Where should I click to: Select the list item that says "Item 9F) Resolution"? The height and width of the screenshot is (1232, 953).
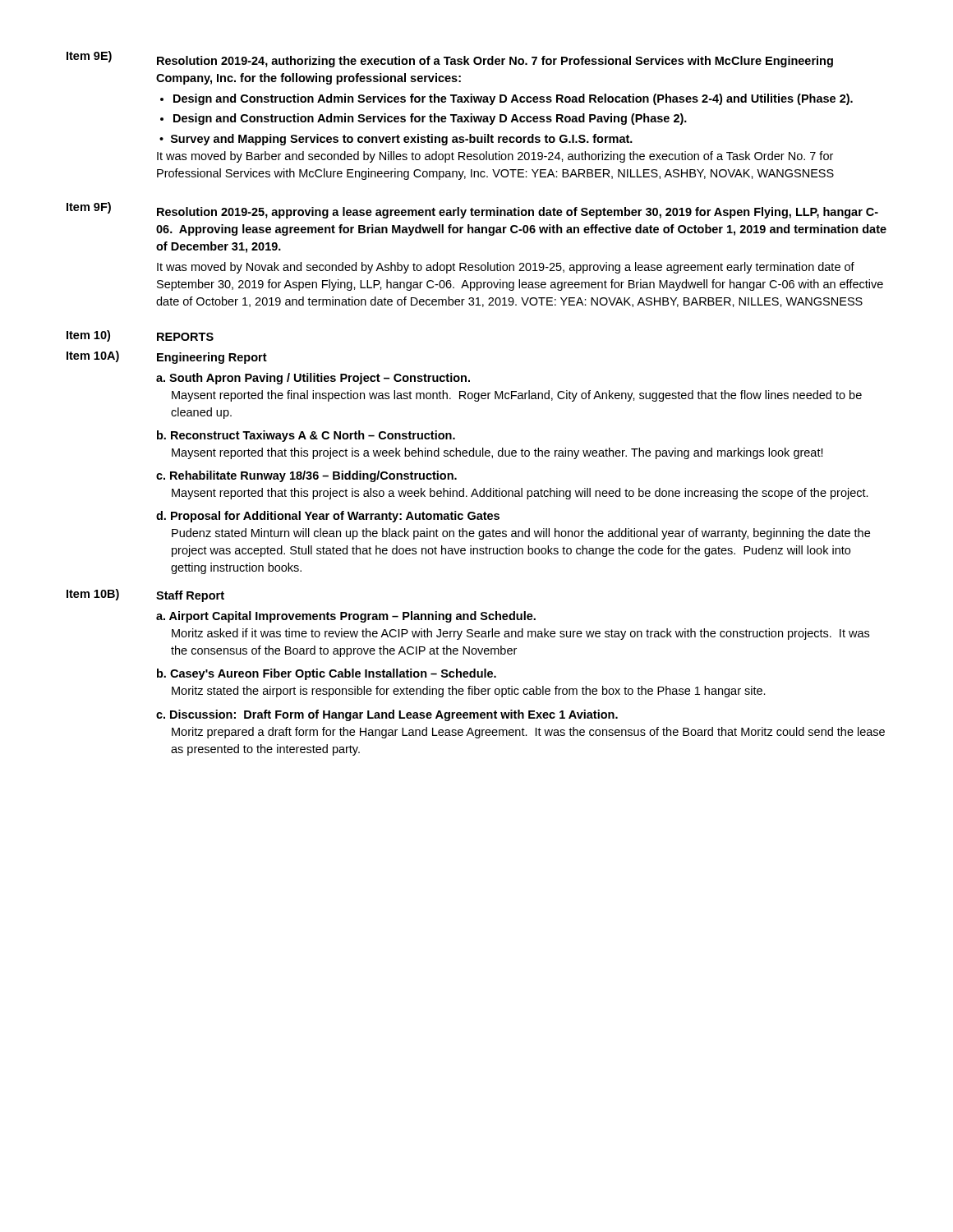pos(476,257)
